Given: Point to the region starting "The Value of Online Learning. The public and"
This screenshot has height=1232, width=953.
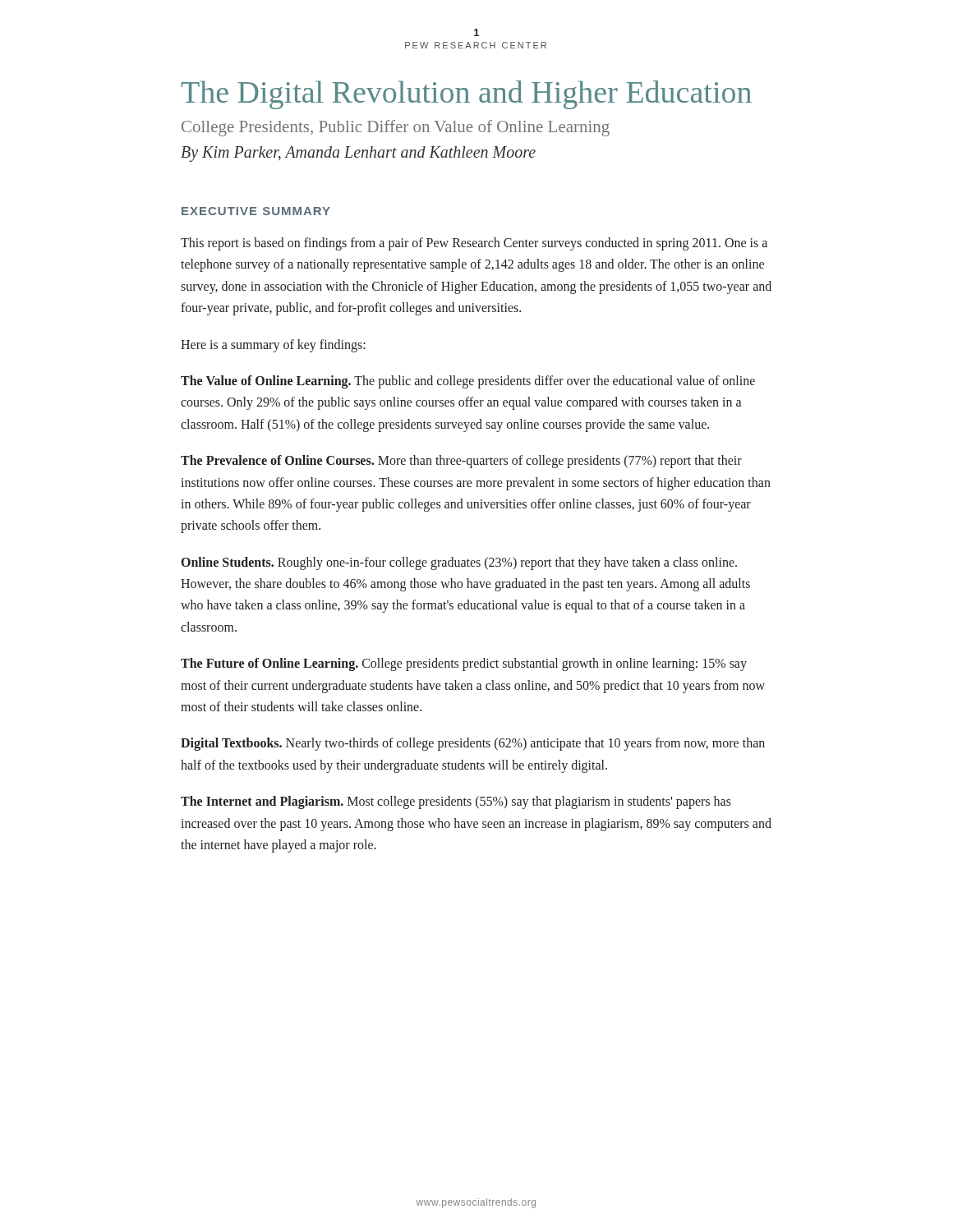Looking at the screenshot, I should click(x=468, y=402).
